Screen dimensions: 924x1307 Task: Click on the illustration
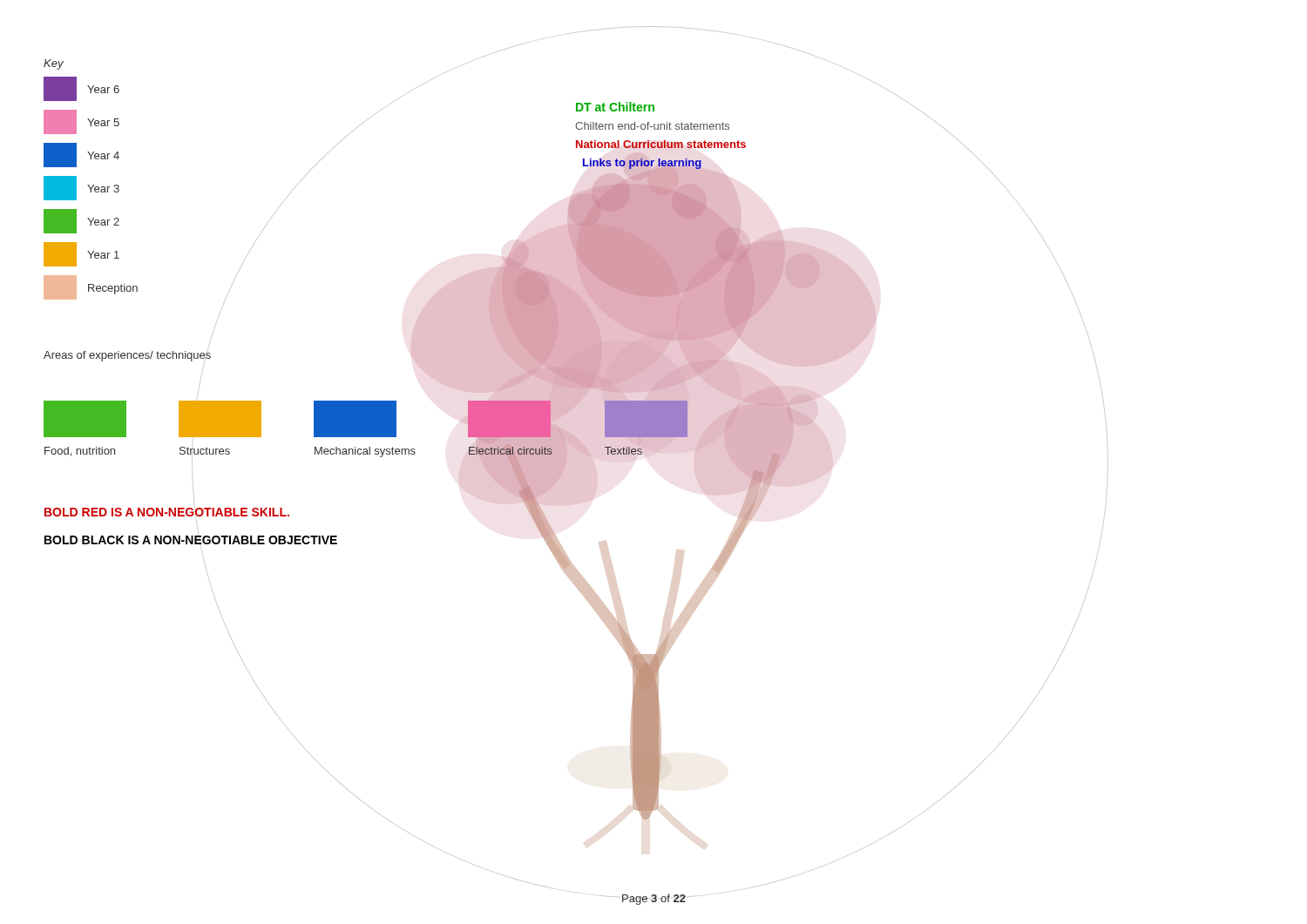(650, 462)
